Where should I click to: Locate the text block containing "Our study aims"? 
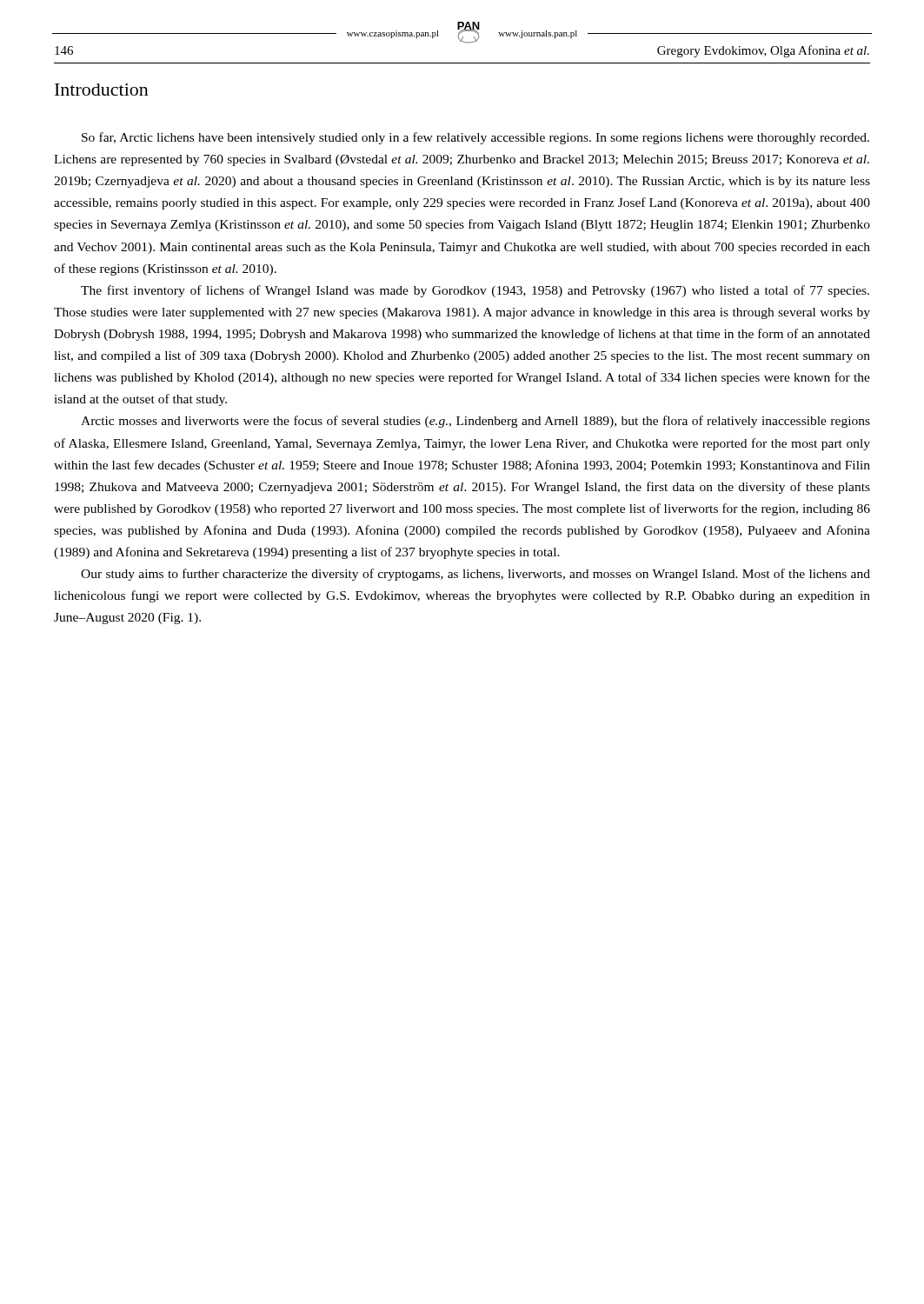tap(462, 595)
